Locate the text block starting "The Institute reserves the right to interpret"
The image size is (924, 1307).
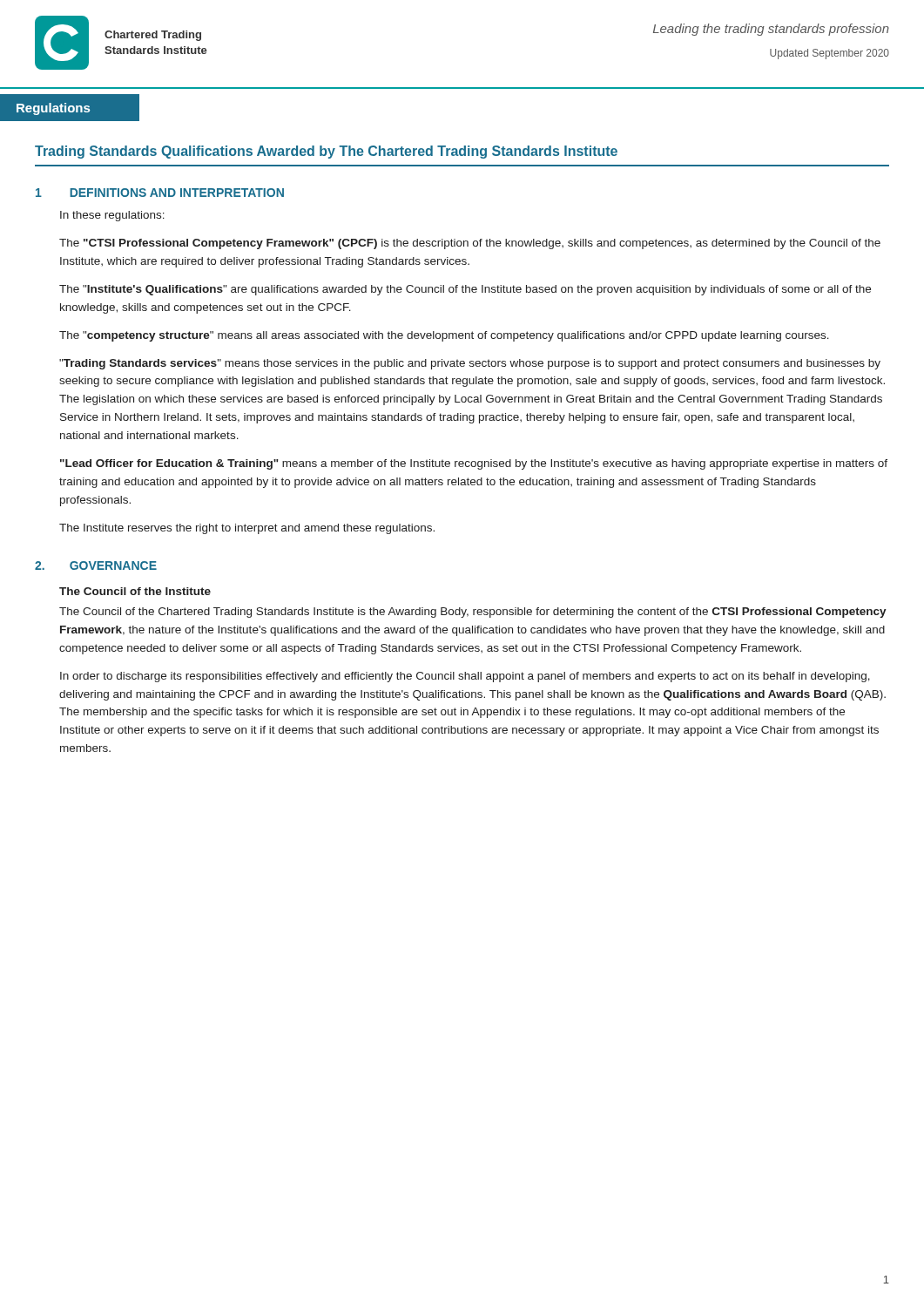point(247,528)
